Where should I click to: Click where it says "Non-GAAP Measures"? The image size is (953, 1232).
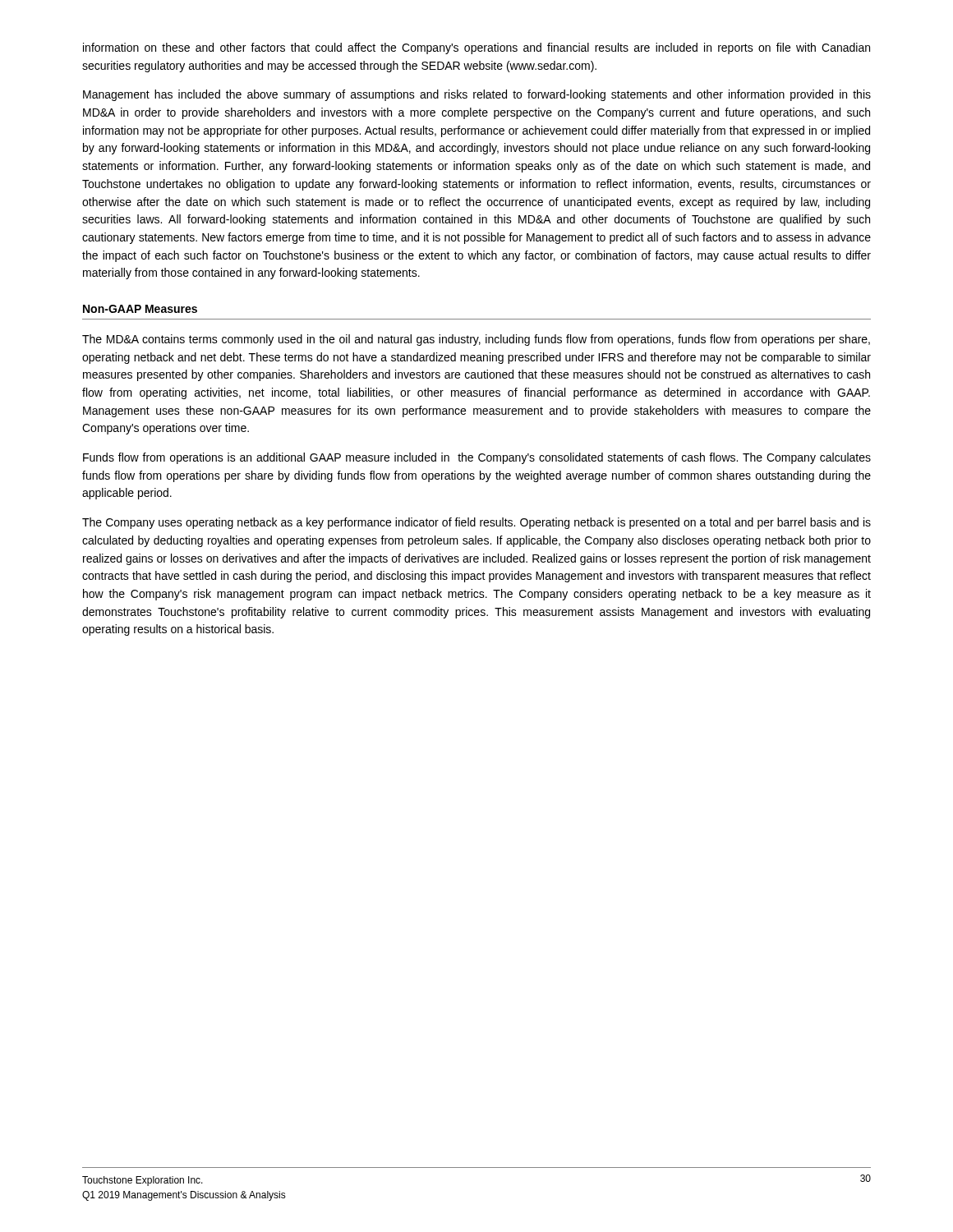140,309
